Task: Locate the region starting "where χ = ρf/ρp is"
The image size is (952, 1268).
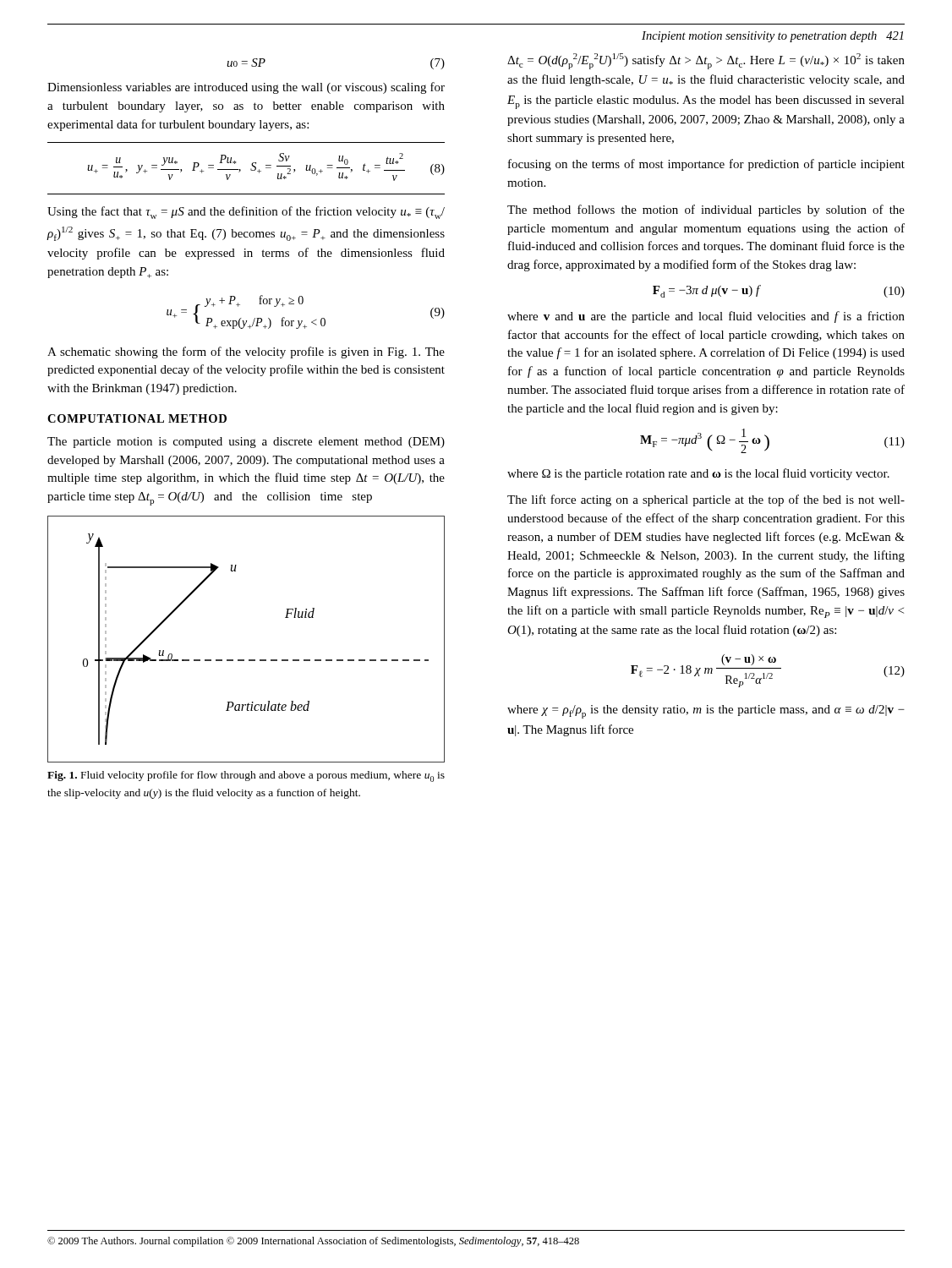Action: point(706,720)
